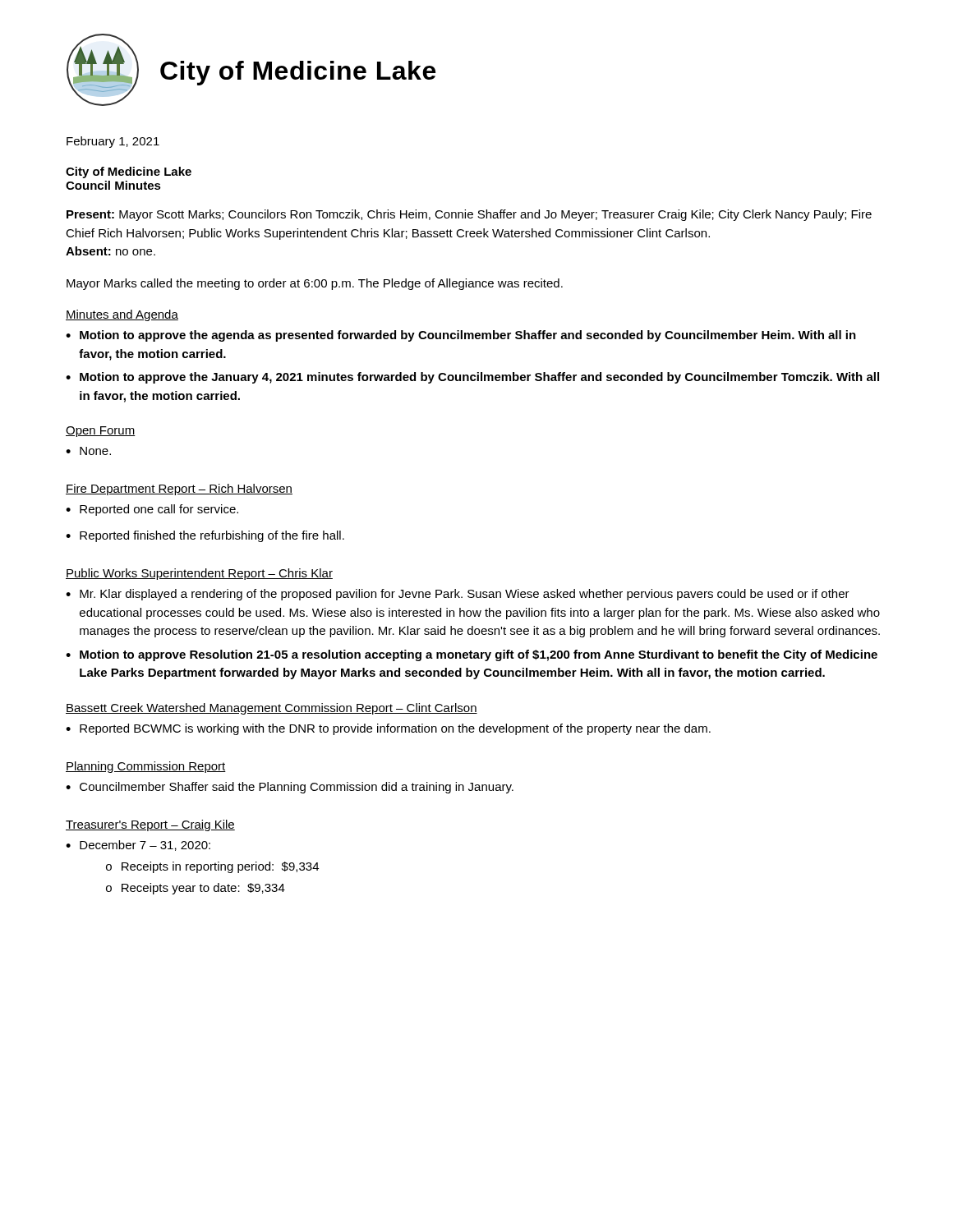Click on the section header containing "Public Works Superintendent Report –"

(x=199, y=573)
